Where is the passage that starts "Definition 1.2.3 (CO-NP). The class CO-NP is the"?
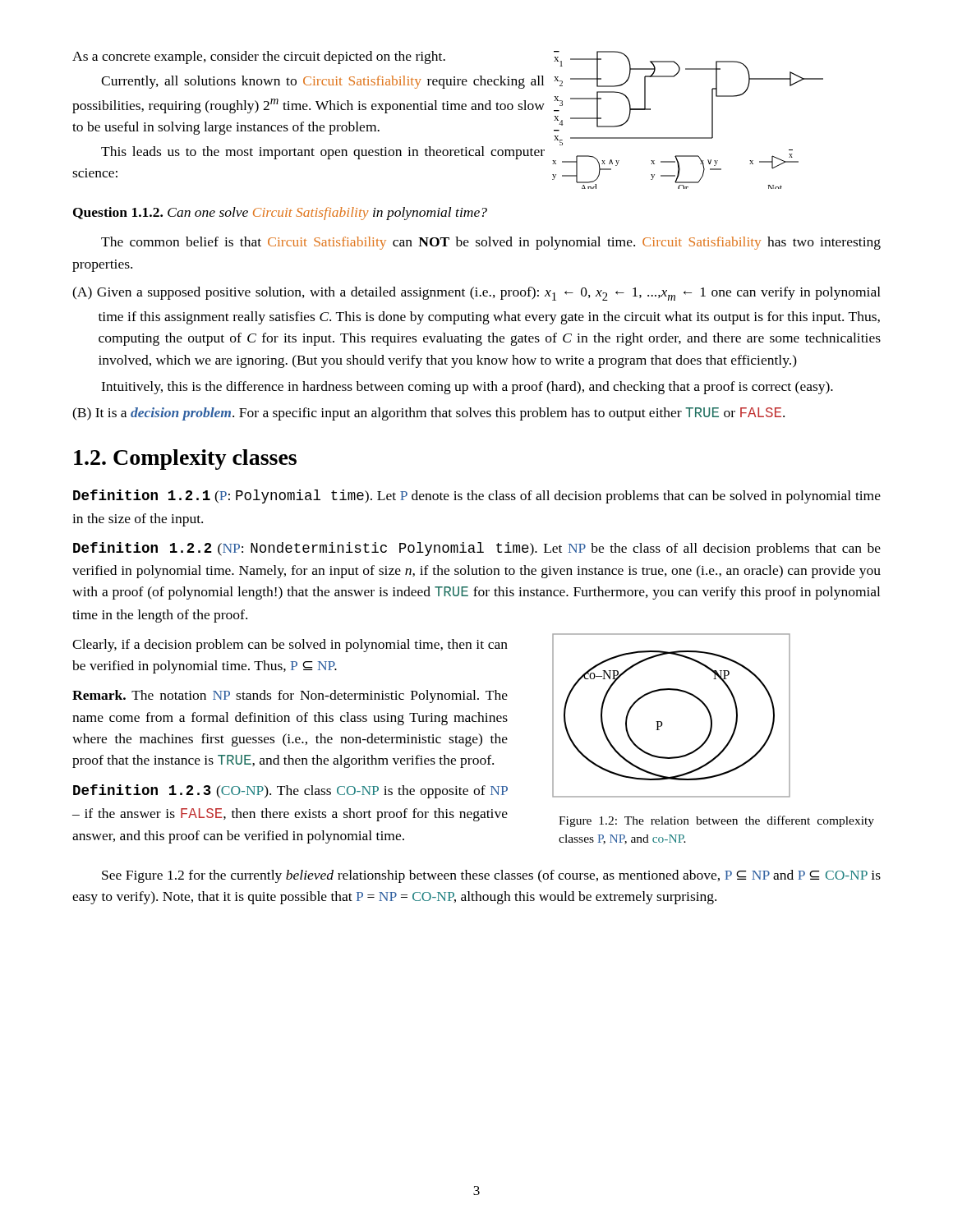The width and height of the screenshot is (953, 1232). (x=290, y=813)
